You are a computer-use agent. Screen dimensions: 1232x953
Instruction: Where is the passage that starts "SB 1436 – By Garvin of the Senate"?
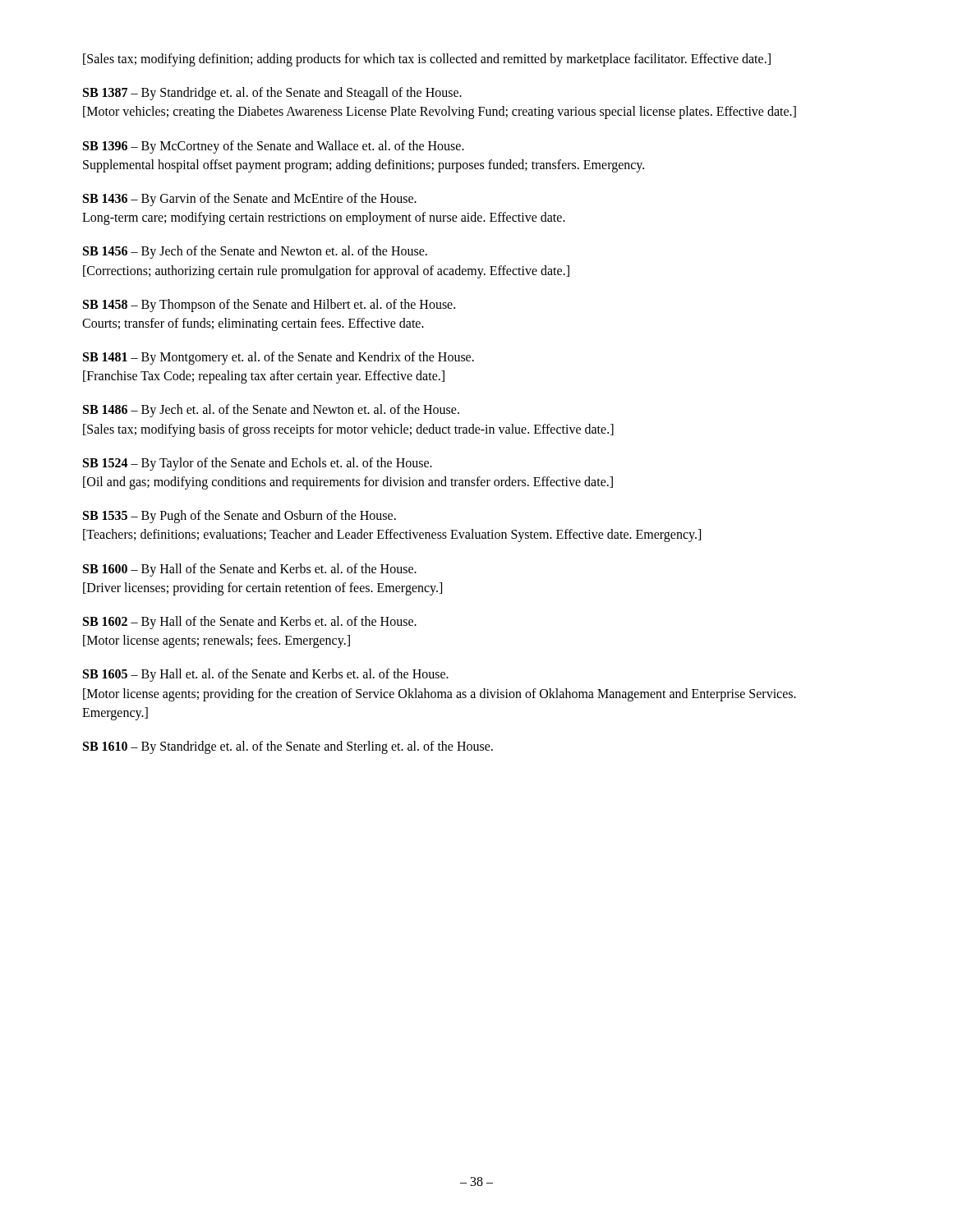click(468, 208)
